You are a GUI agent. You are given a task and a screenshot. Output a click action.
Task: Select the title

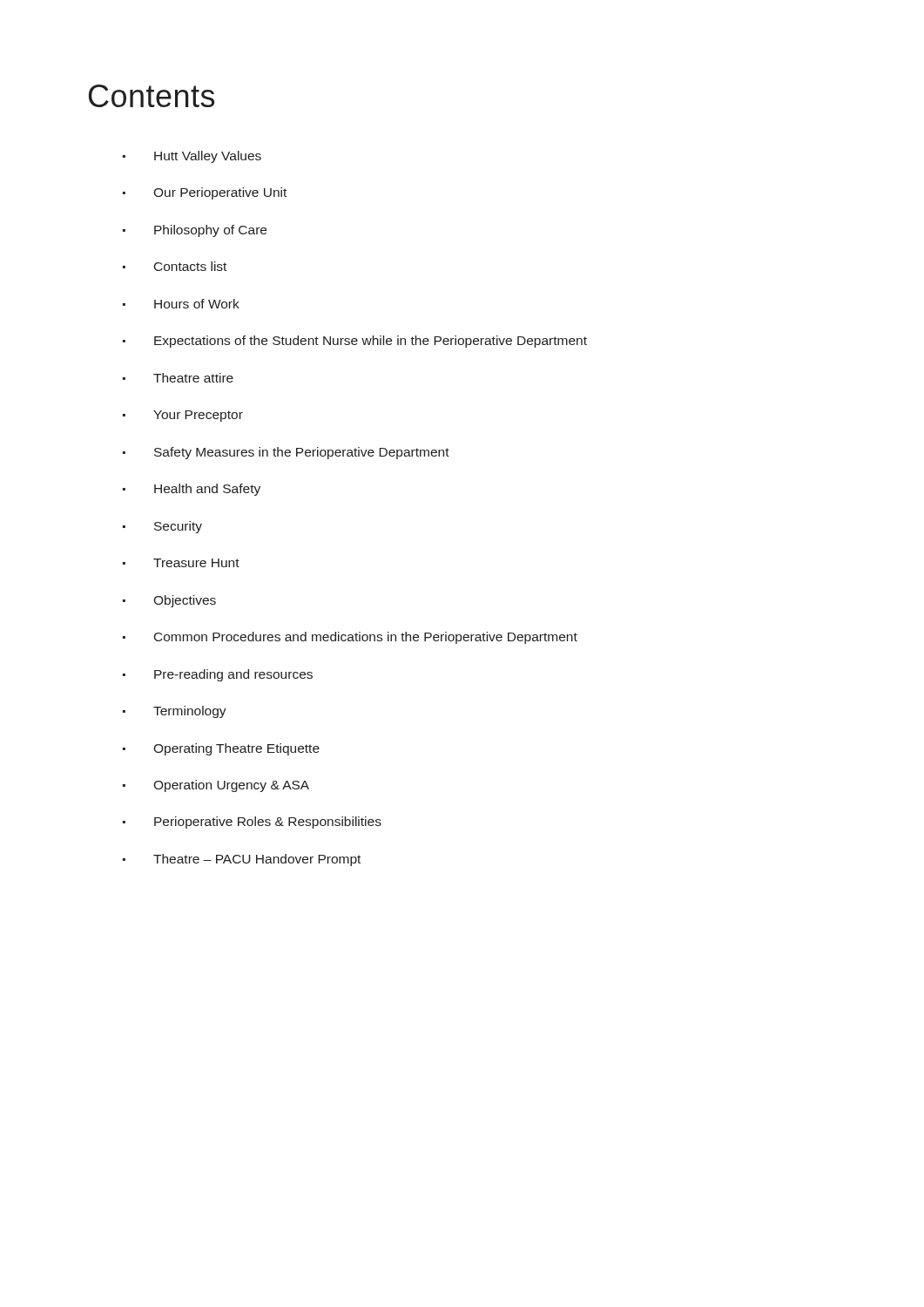(152, 96)
